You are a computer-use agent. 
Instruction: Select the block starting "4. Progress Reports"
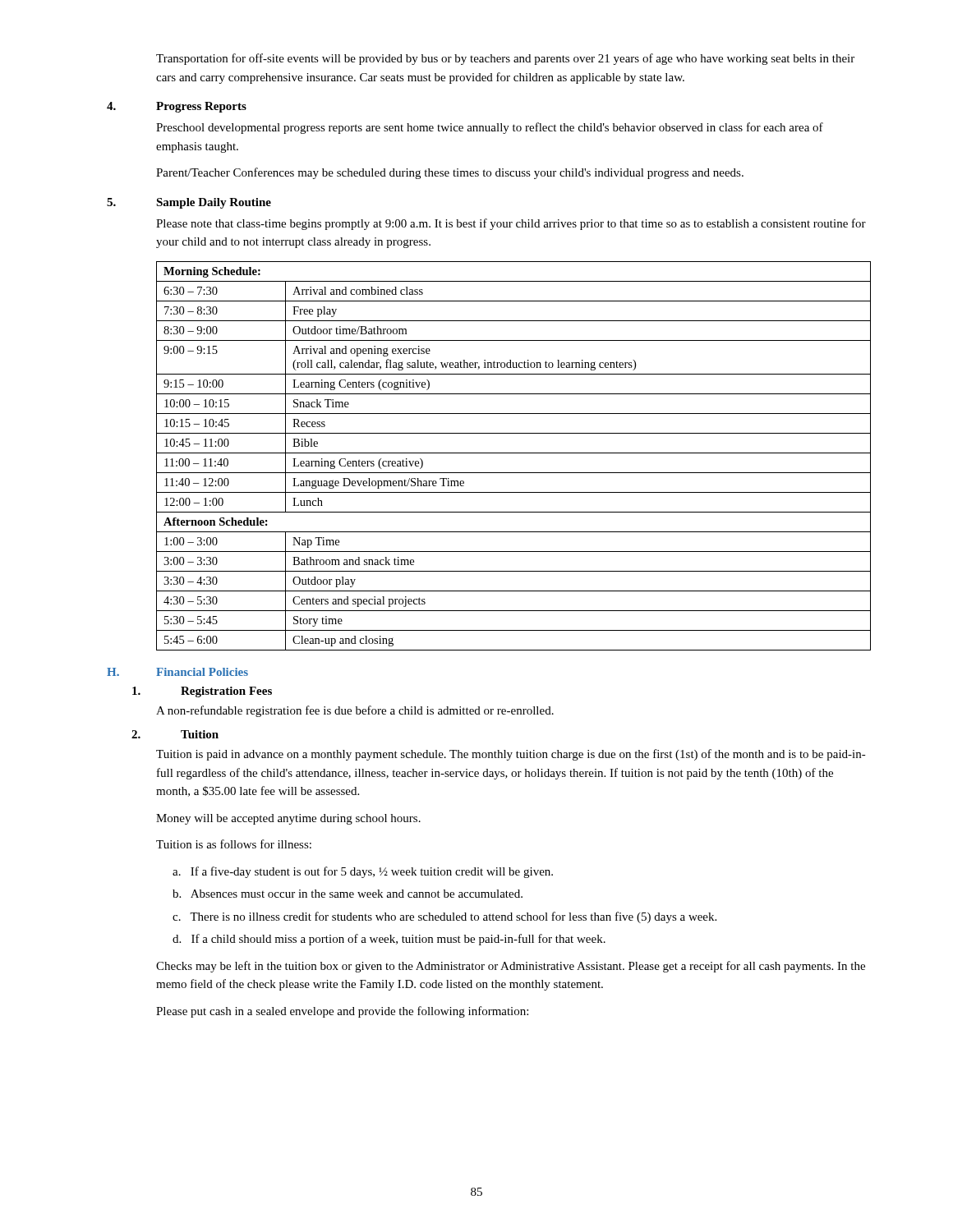177,107
